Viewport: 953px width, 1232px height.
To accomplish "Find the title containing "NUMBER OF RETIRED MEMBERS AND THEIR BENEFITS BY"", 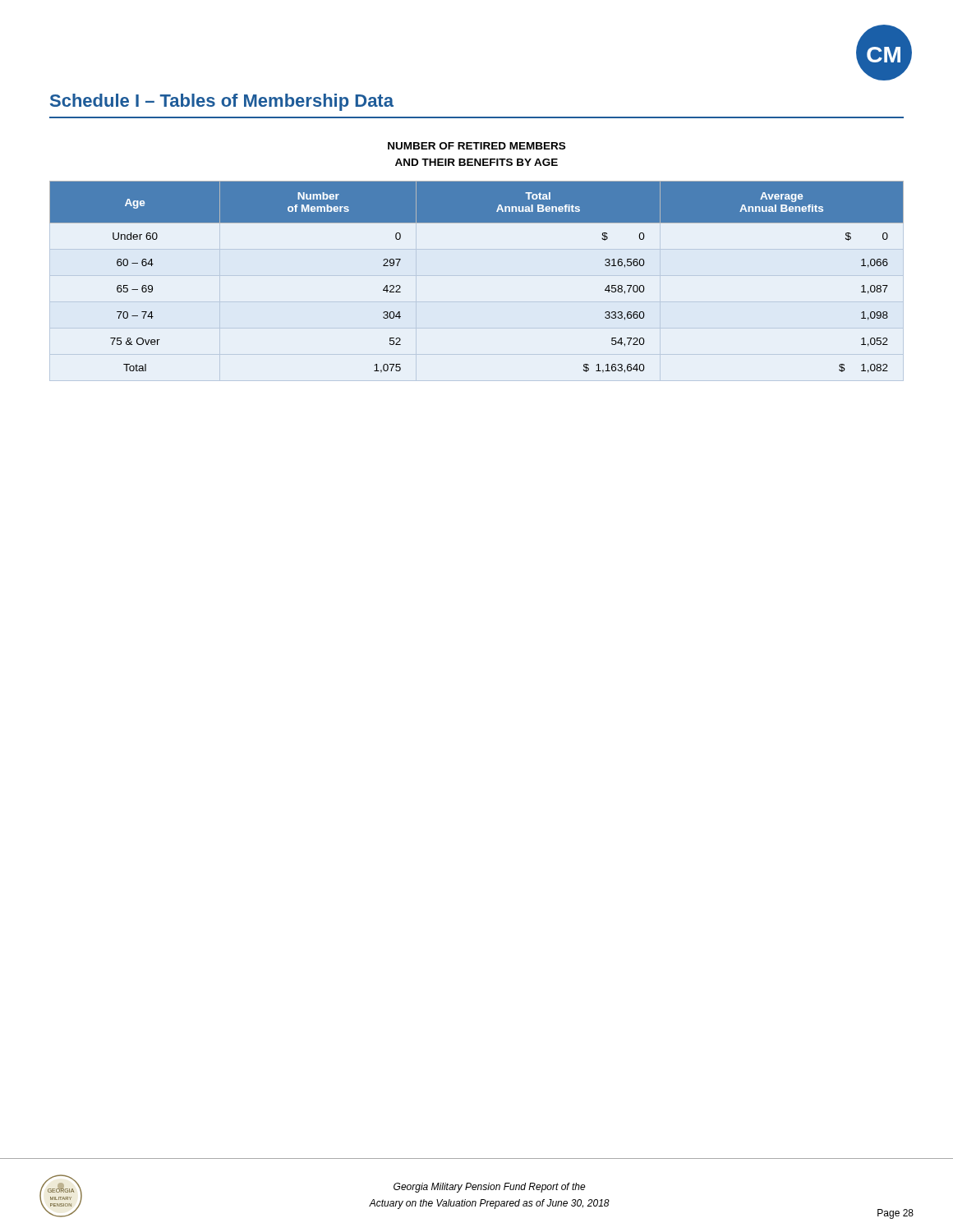I will [x=476, y=155].
